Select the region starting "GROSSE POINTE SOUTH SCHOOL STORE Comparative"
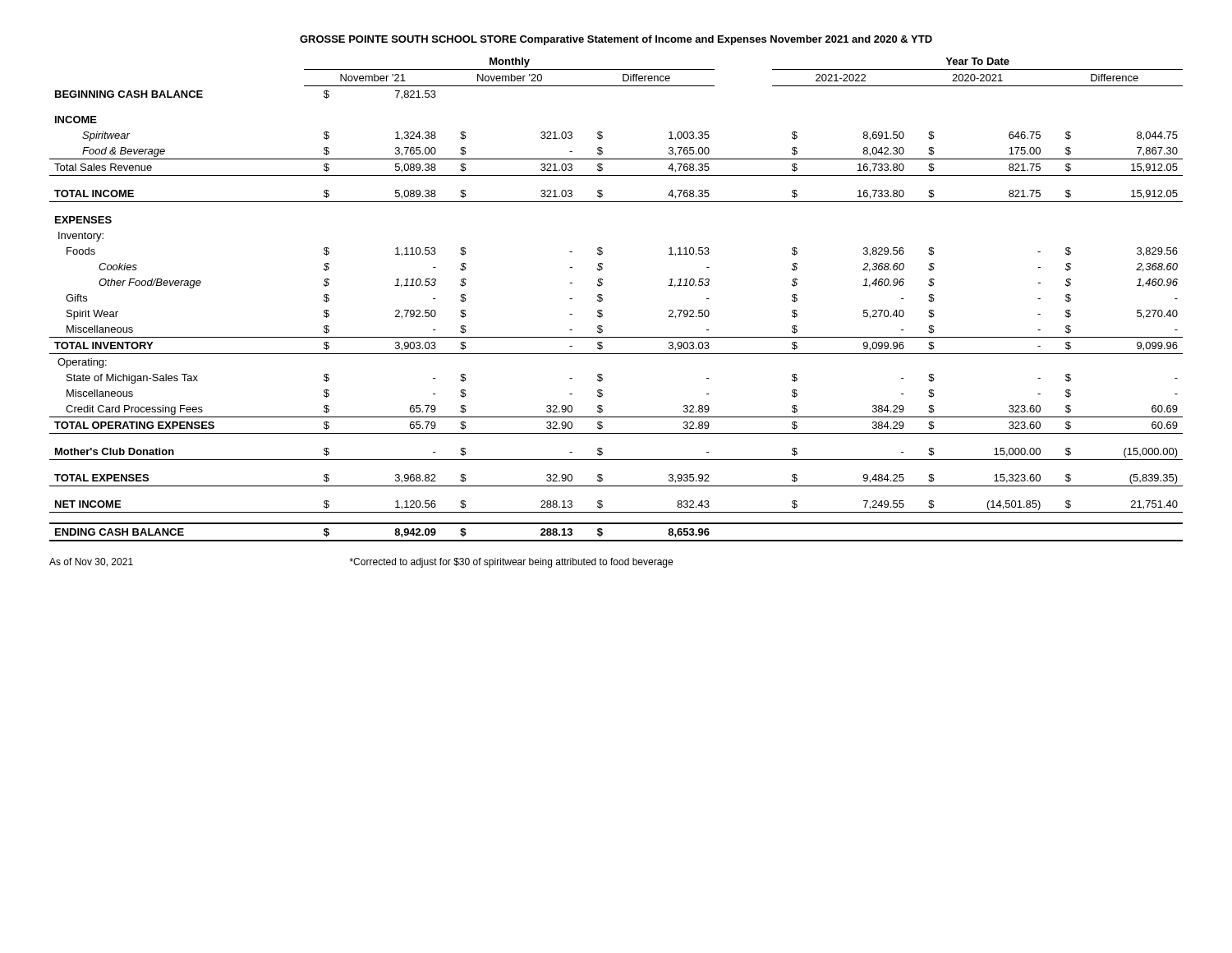1232x953 pixels. (x=616, y=39)
